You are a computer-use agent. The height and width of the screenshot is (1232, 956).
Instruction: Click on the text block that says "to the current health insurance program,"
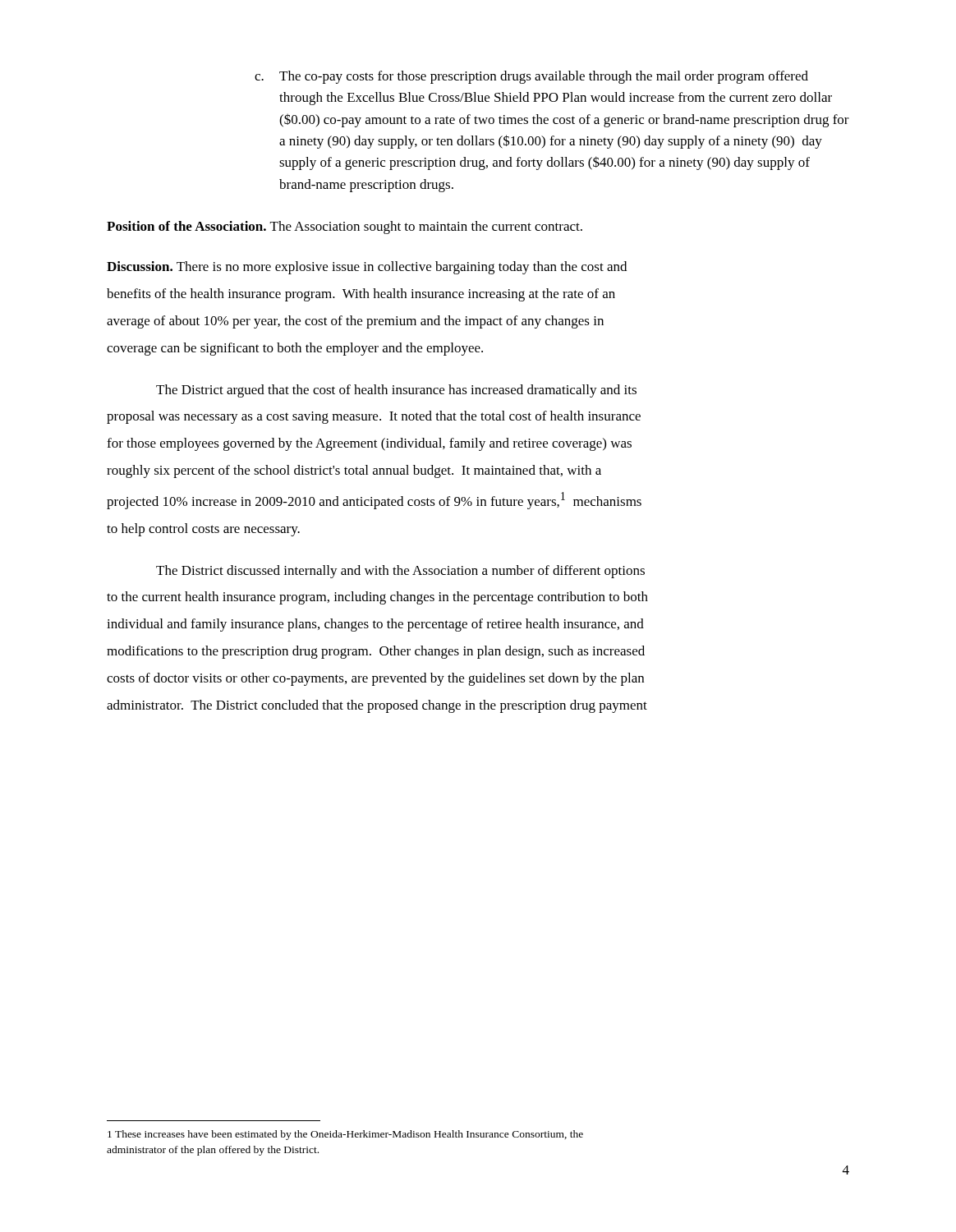coord(377,597)
